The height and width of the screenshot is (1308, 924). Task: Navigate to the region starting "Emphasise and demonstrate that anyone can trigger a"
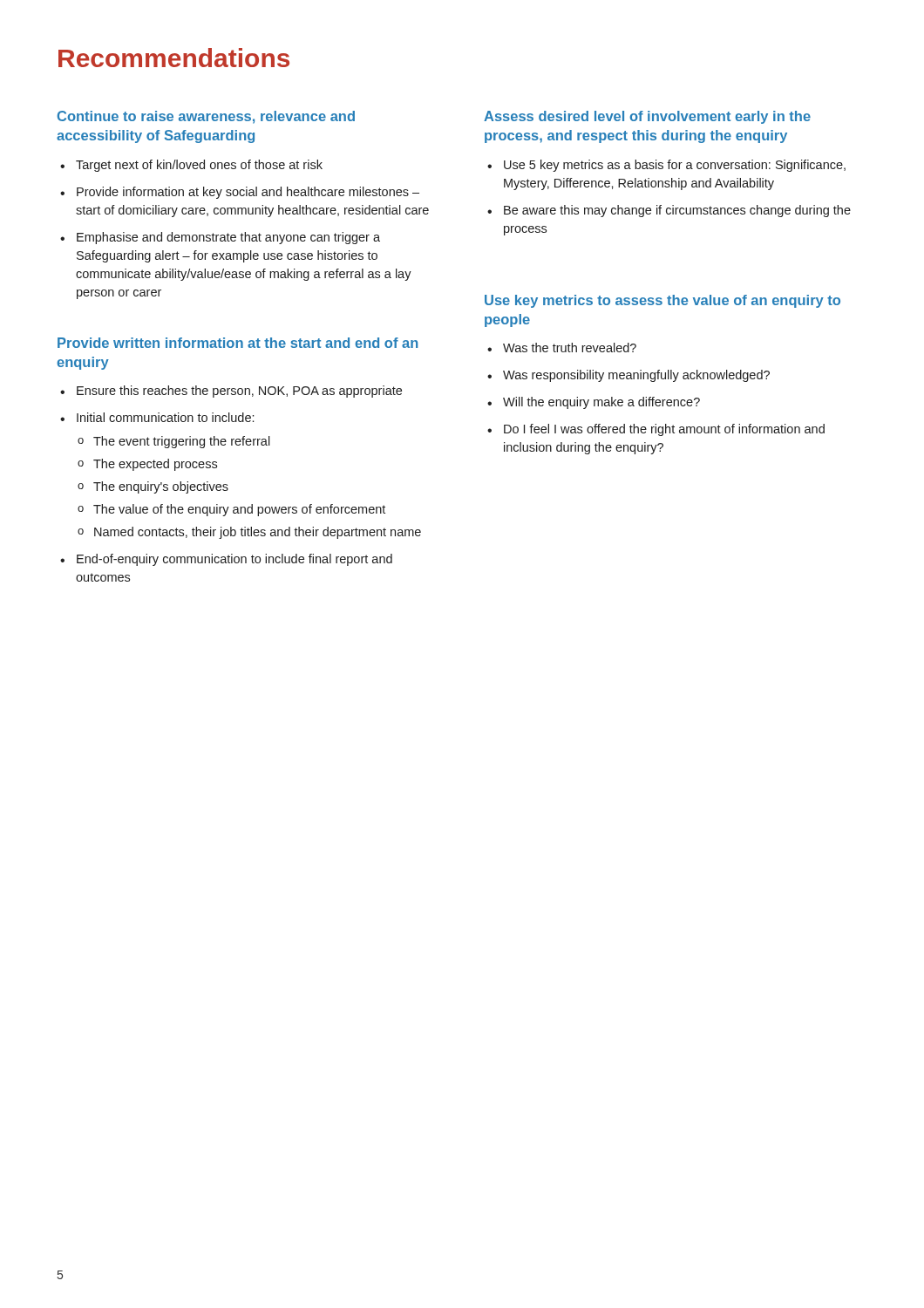pos(243,264)
